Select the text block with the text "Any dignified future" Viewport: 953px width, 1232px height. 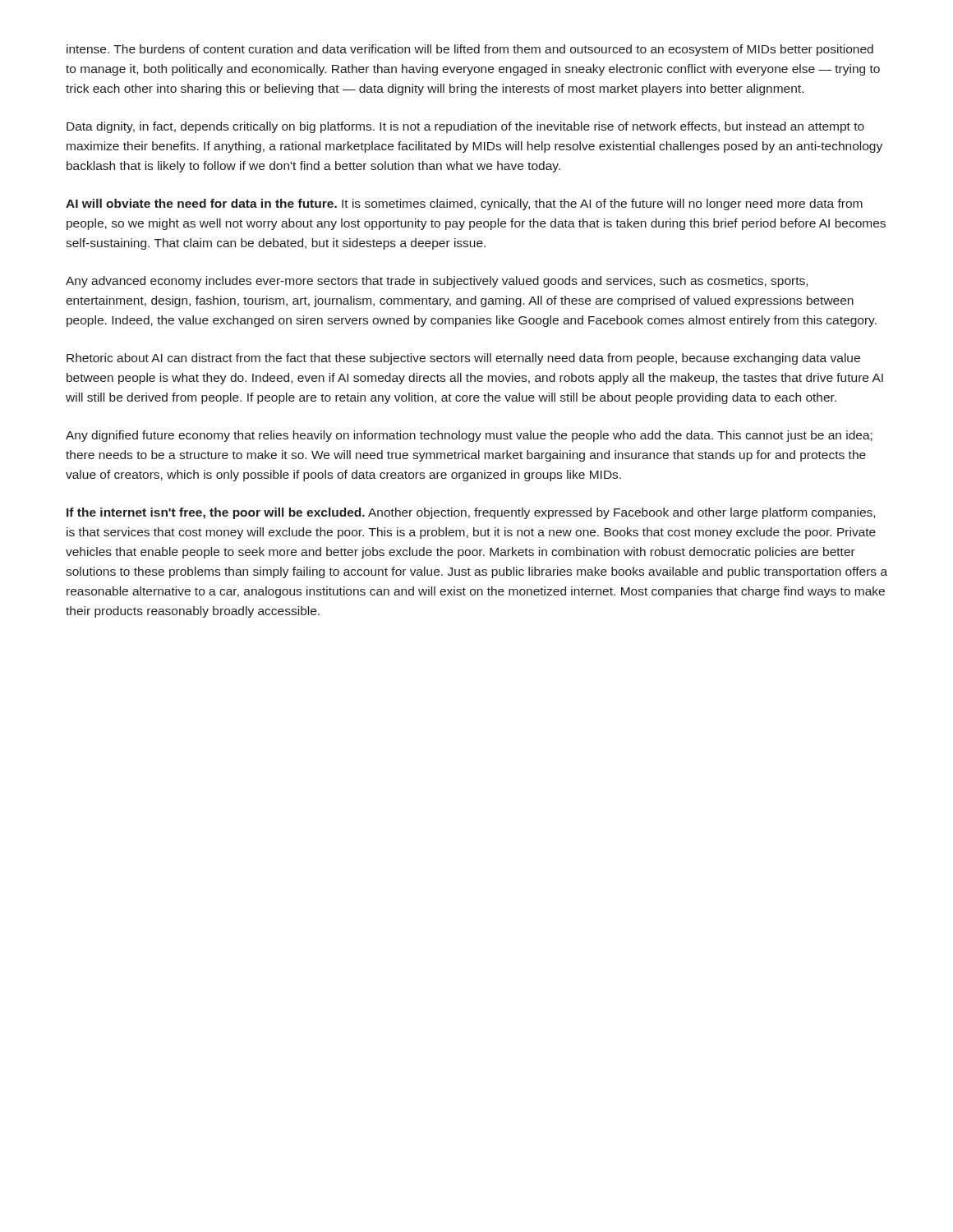469,455
